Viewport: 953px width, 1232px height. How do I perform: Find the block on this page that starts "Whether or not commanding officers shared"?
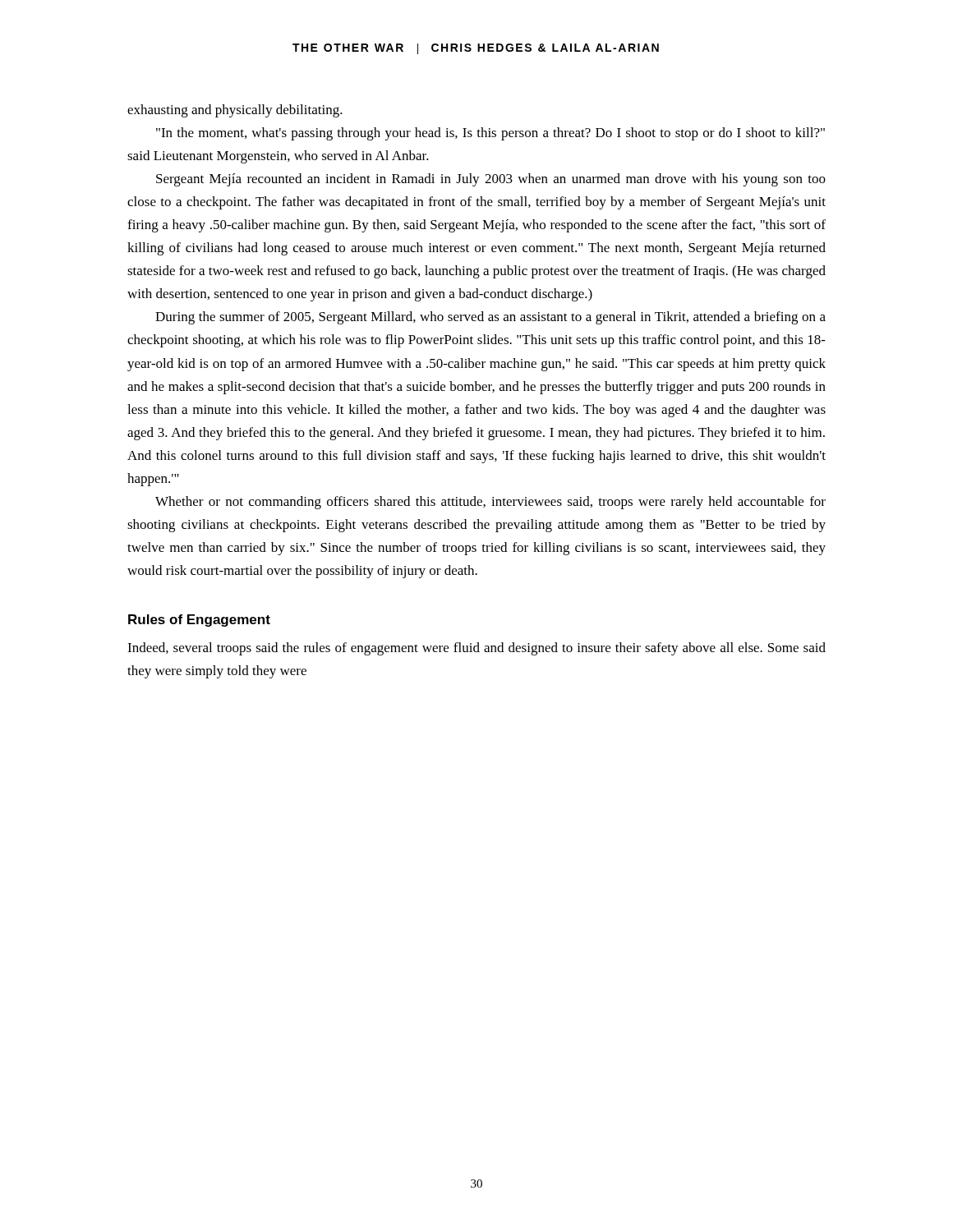pyautogui.click(x=476, y=536)
